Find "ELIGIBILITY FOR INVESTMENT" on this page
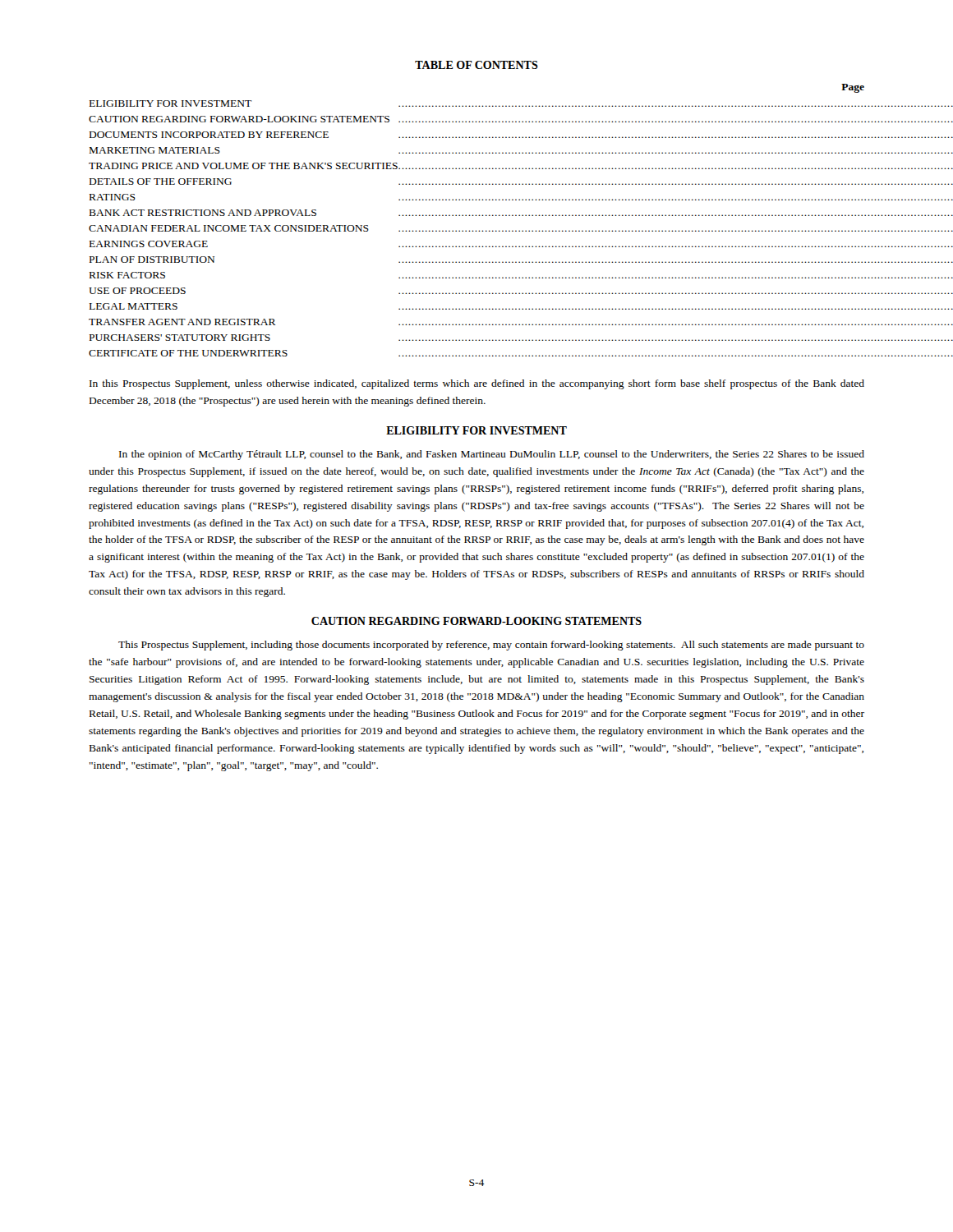 click(476, 431)
